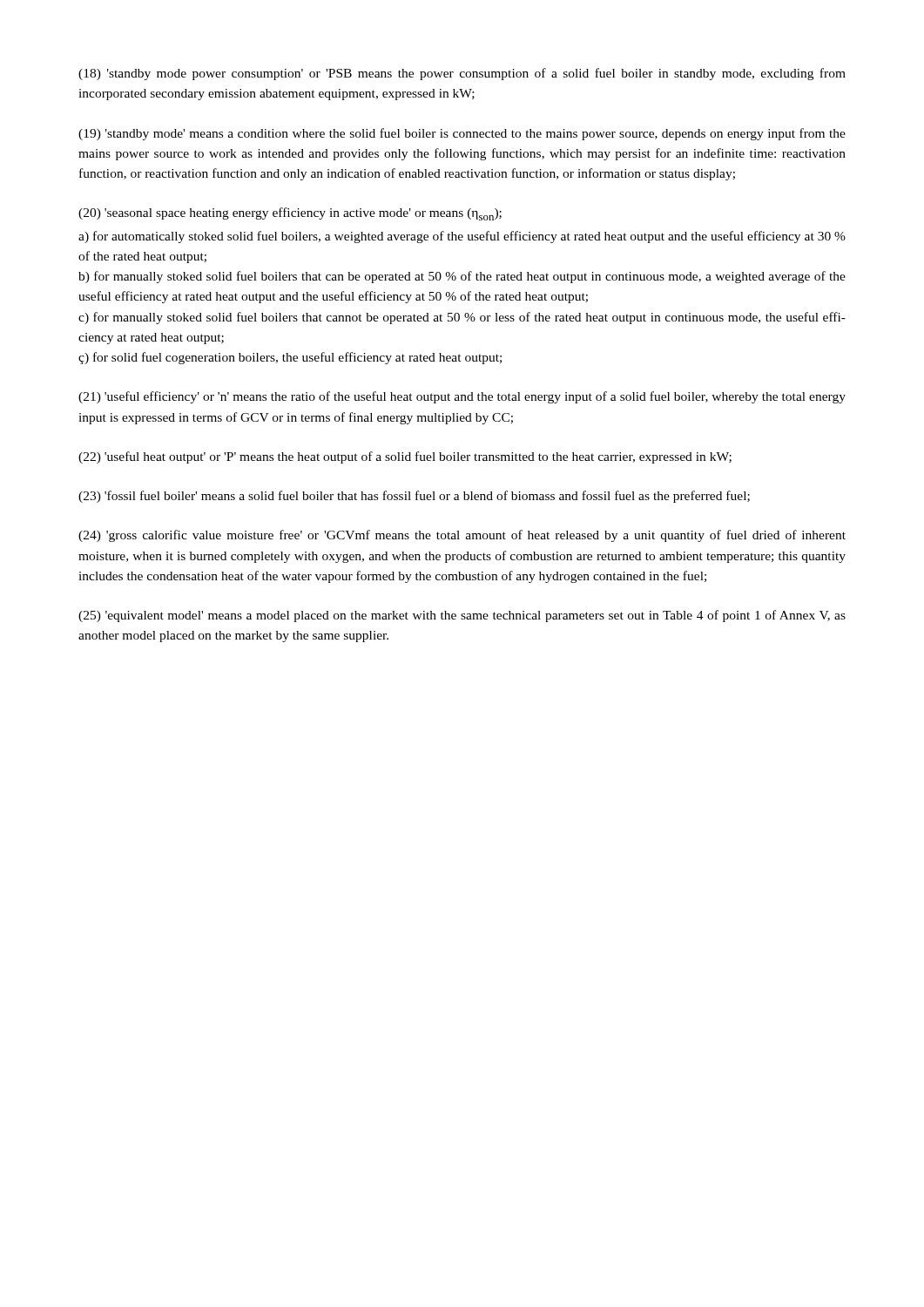The height and width of the screenshot is (1307, 924).
Task: Point to the text block starting "(18) 'standby mode power"
Action: [x=462, y=83]
